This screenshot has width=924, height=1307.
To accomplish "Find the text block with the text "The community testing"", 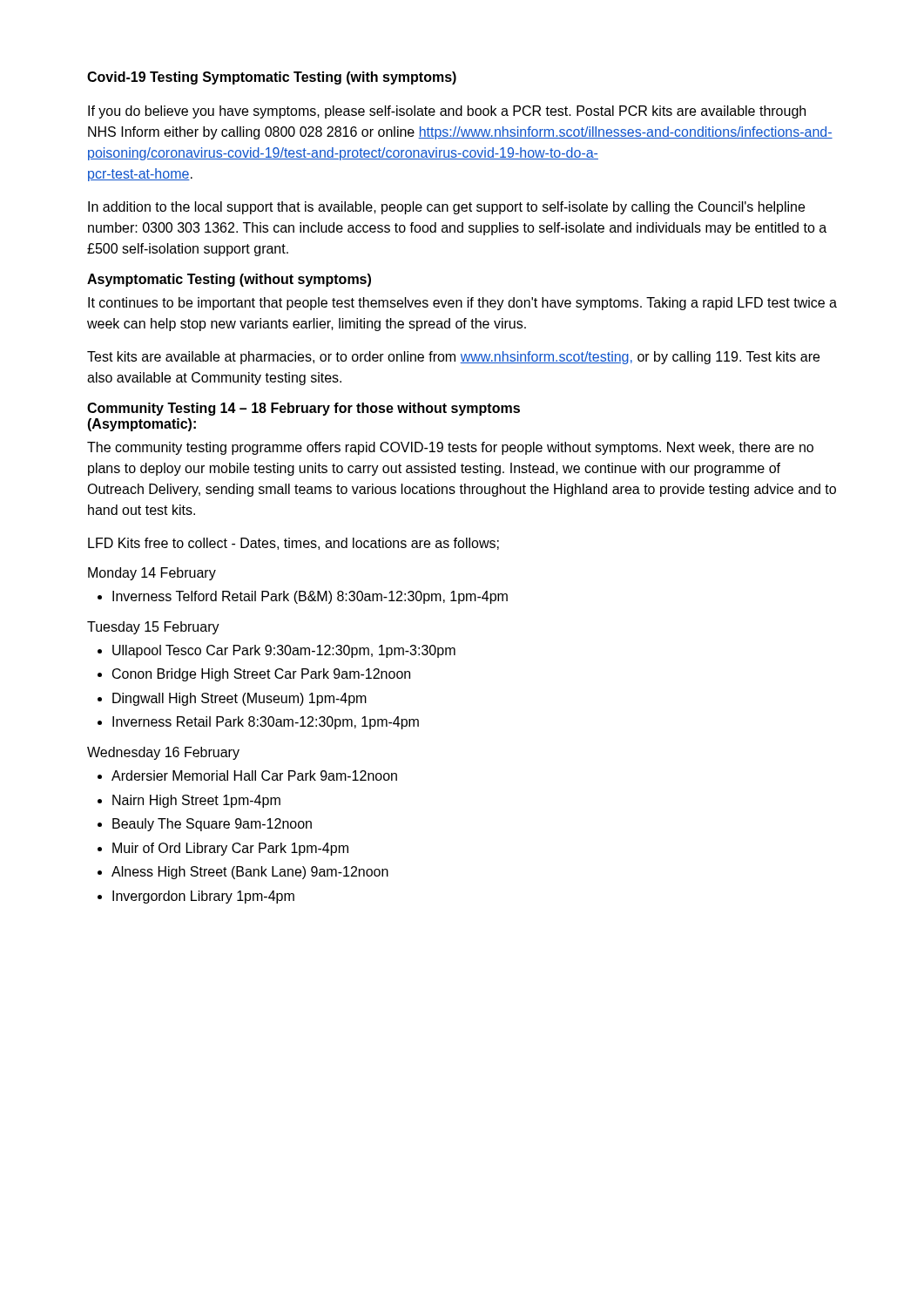I will pos(462,479).
